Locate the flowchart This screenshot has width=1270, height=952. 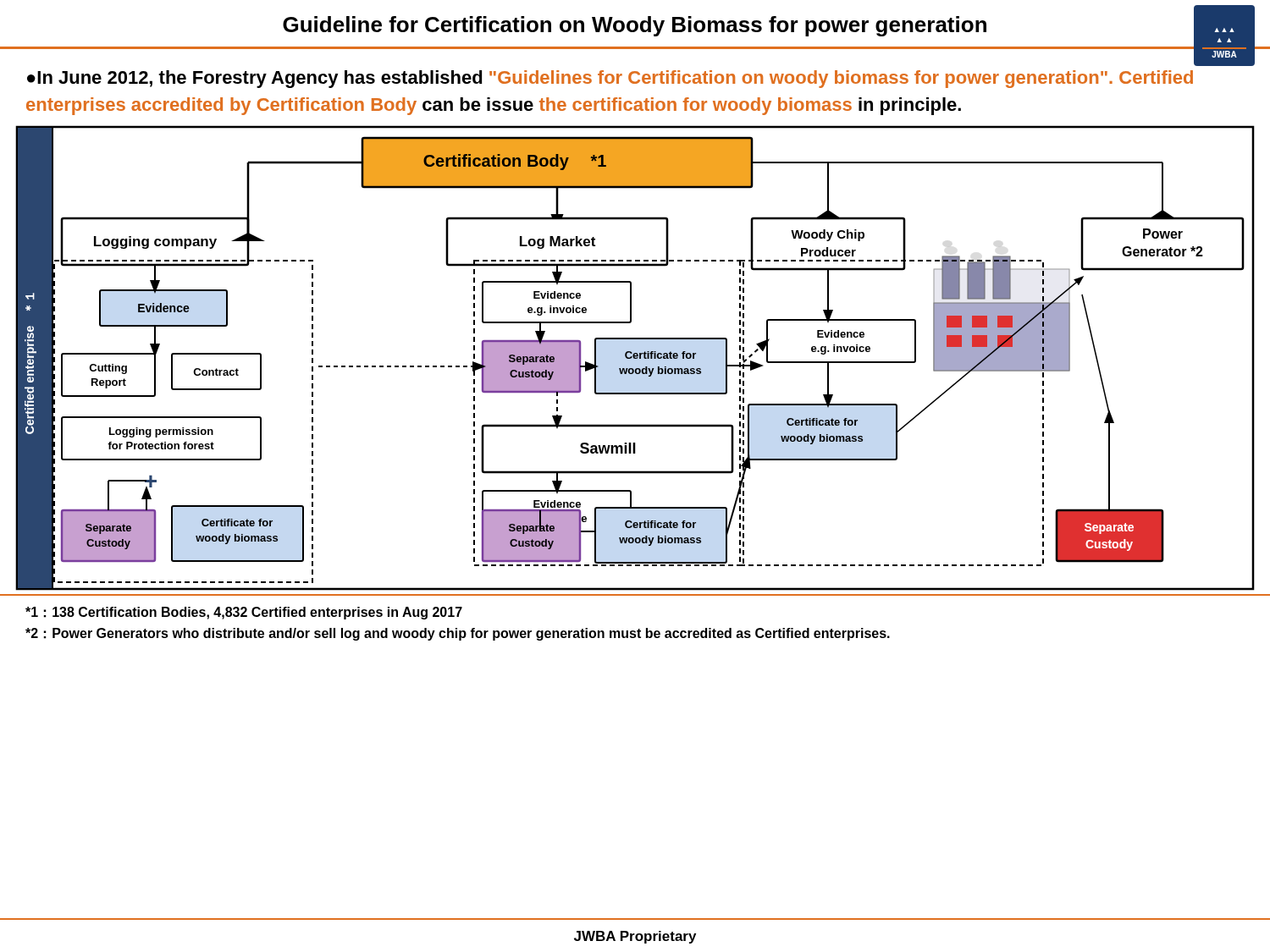pos(635,358)
